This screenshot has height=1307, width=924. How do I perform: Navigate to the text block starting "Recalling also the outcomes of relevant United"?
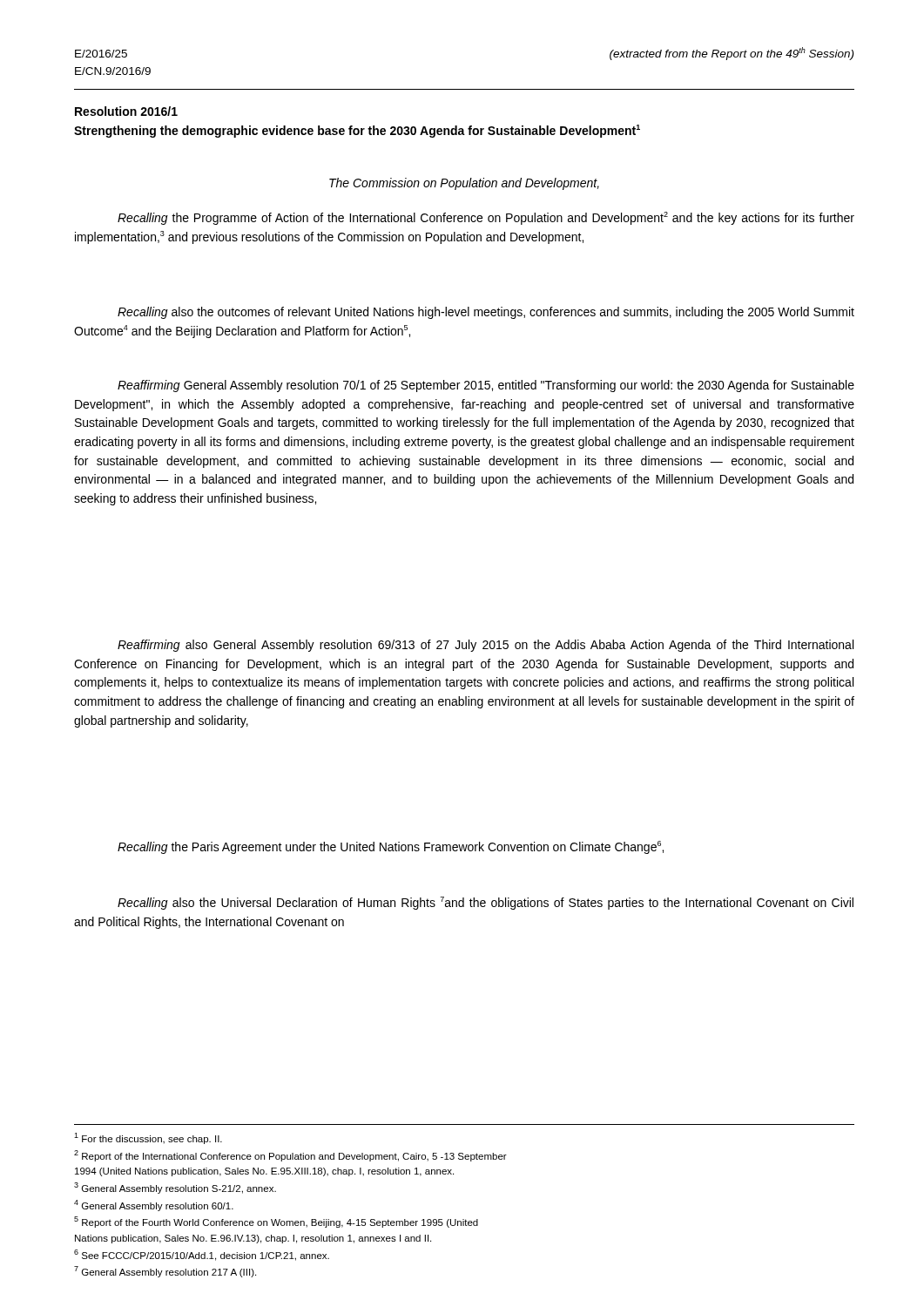point(464,321)
